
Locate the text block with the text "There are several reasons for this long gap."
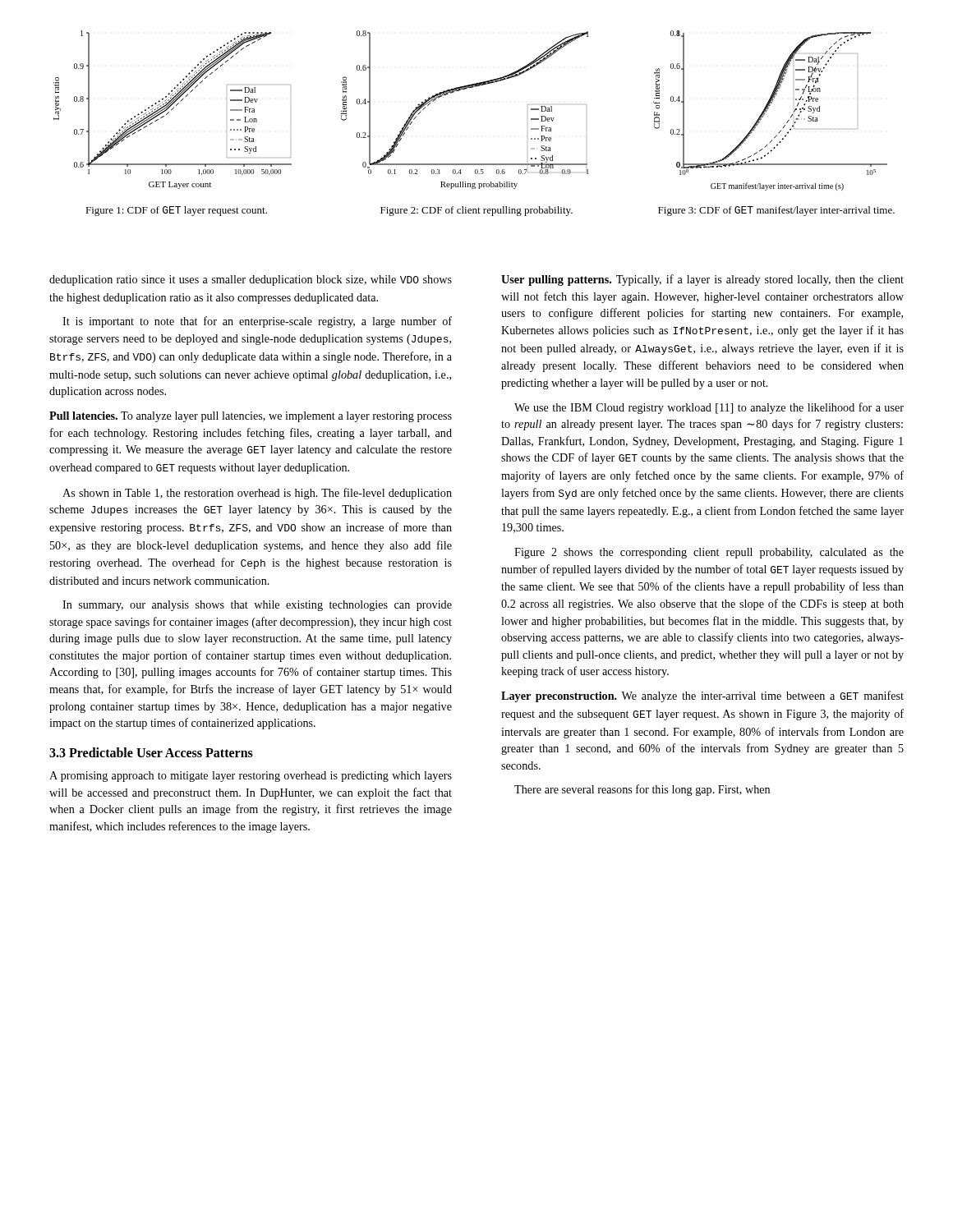pos(702,790)
